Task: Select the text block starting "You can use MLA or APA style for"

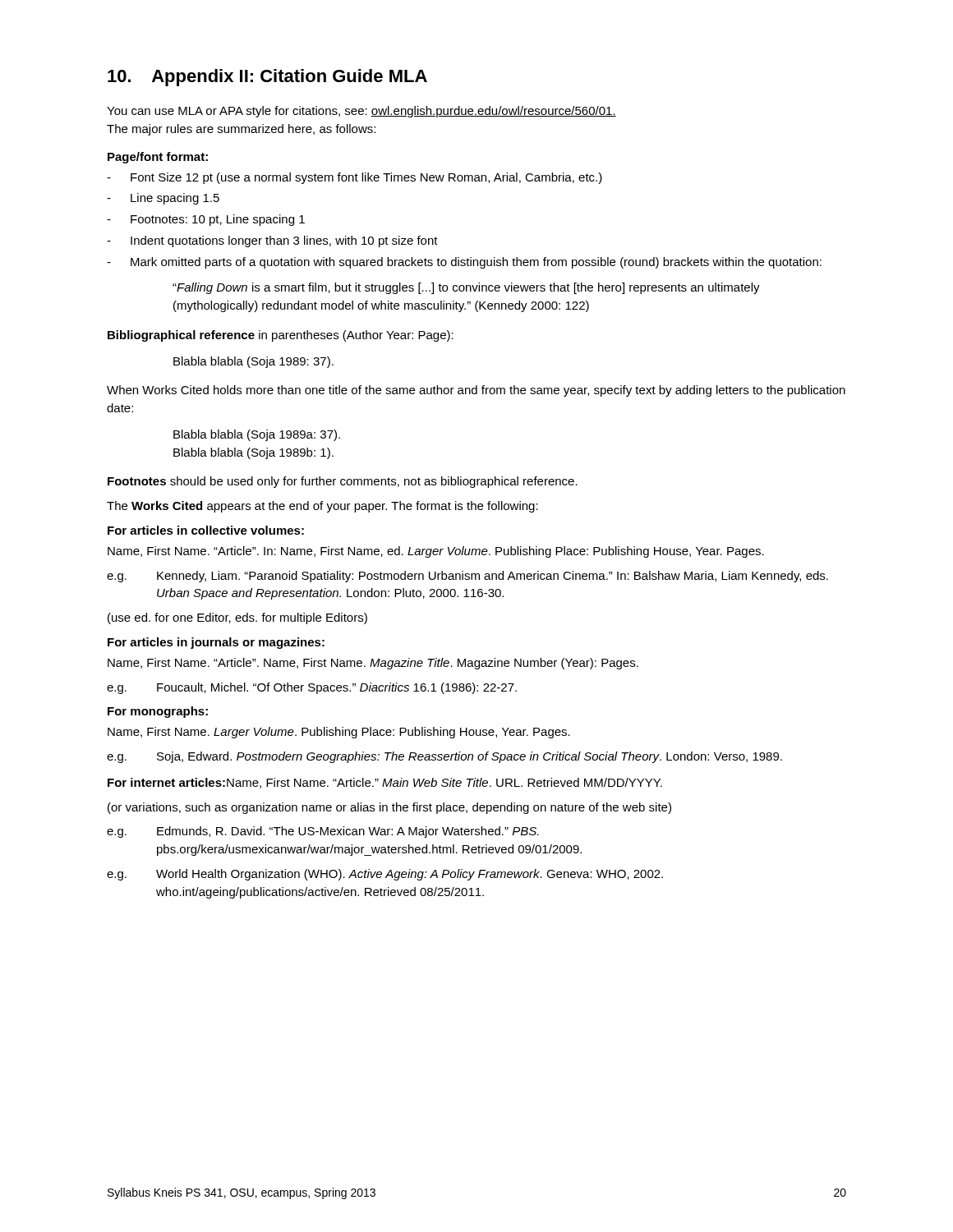Action: coord(361,119)
